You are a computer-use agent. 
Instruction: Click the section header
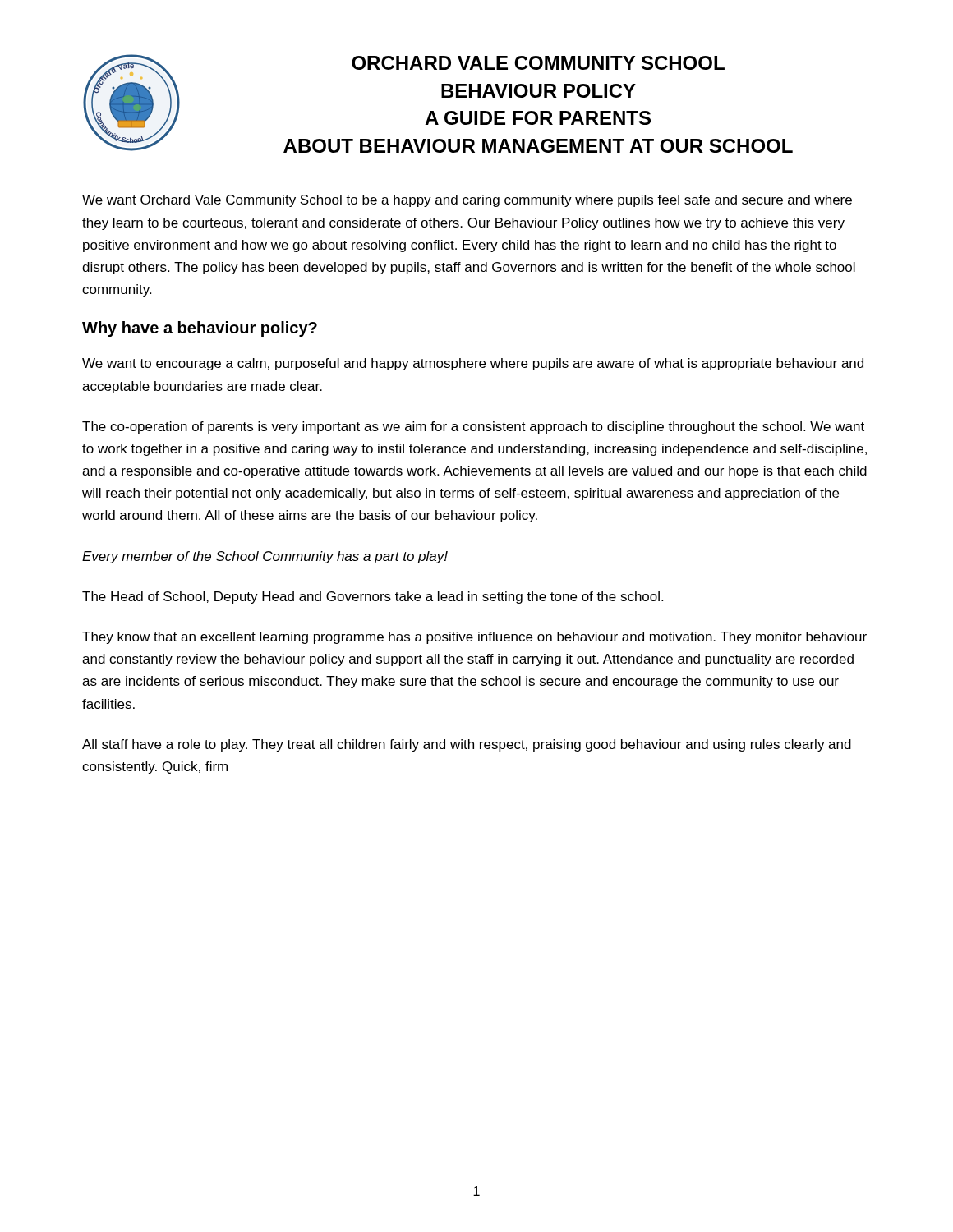200,328
